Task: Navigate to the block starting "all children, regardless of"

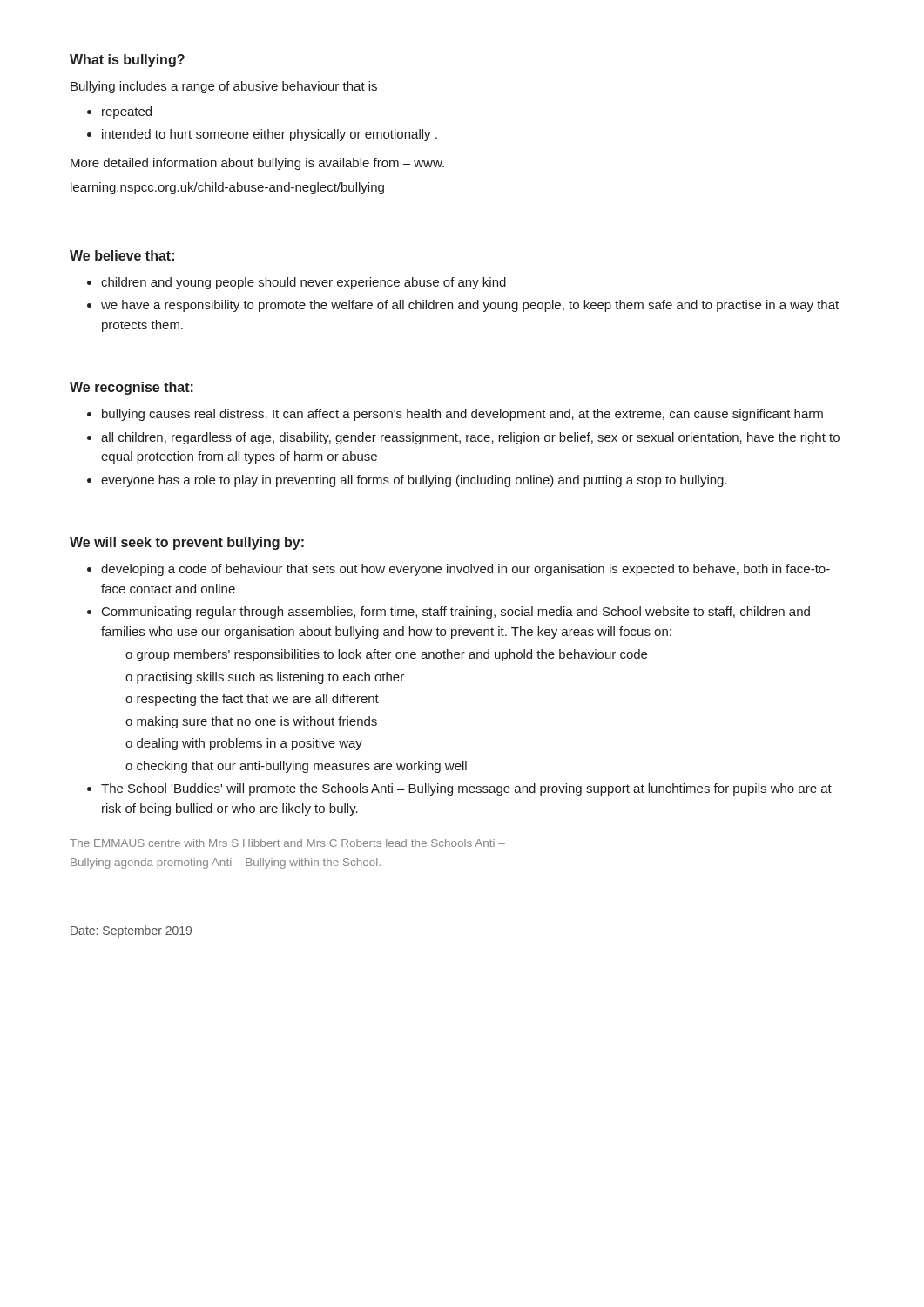Action: pos(471,446)
